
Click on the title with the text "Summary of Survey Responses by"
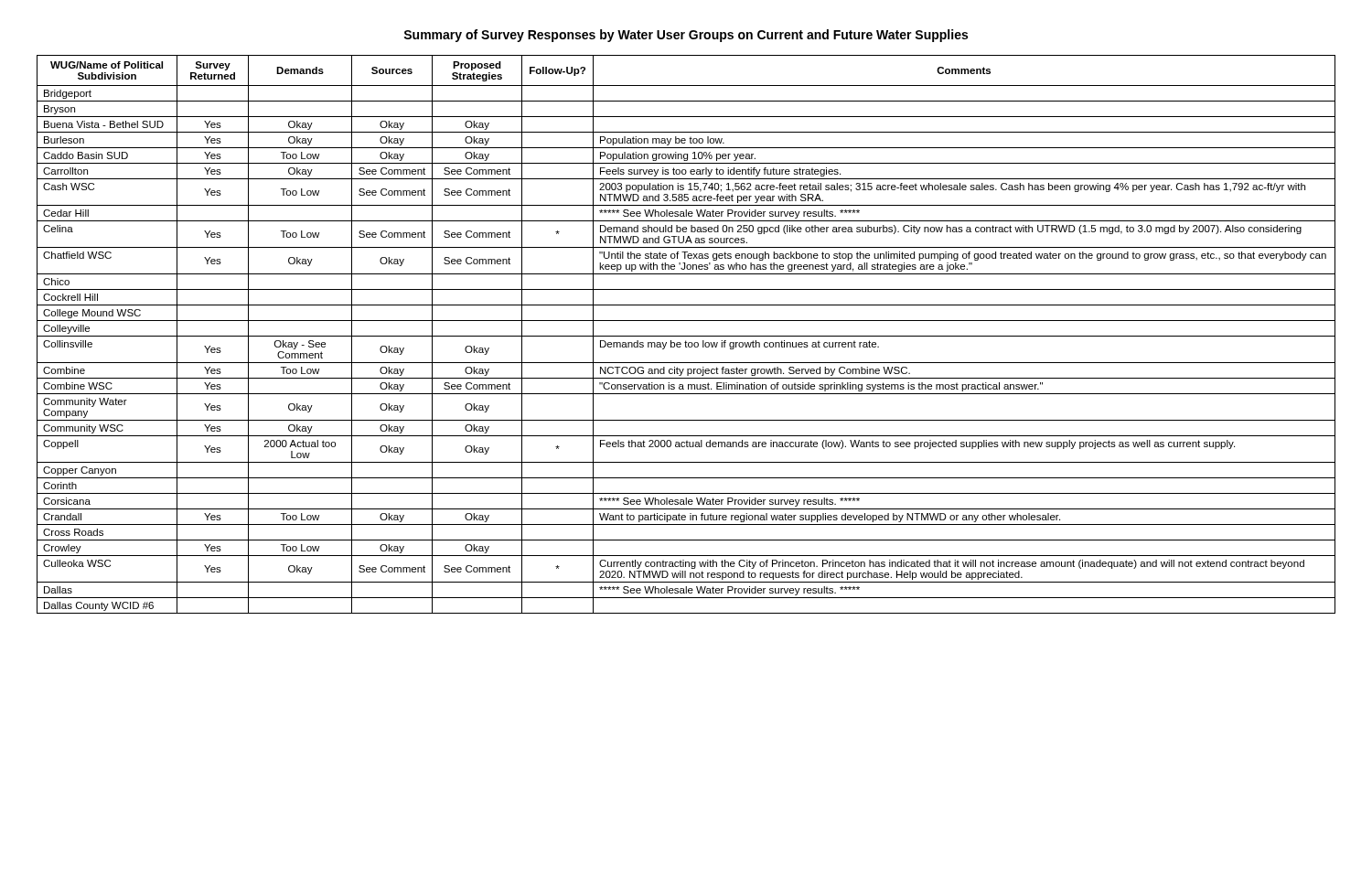tap(686, 35)
